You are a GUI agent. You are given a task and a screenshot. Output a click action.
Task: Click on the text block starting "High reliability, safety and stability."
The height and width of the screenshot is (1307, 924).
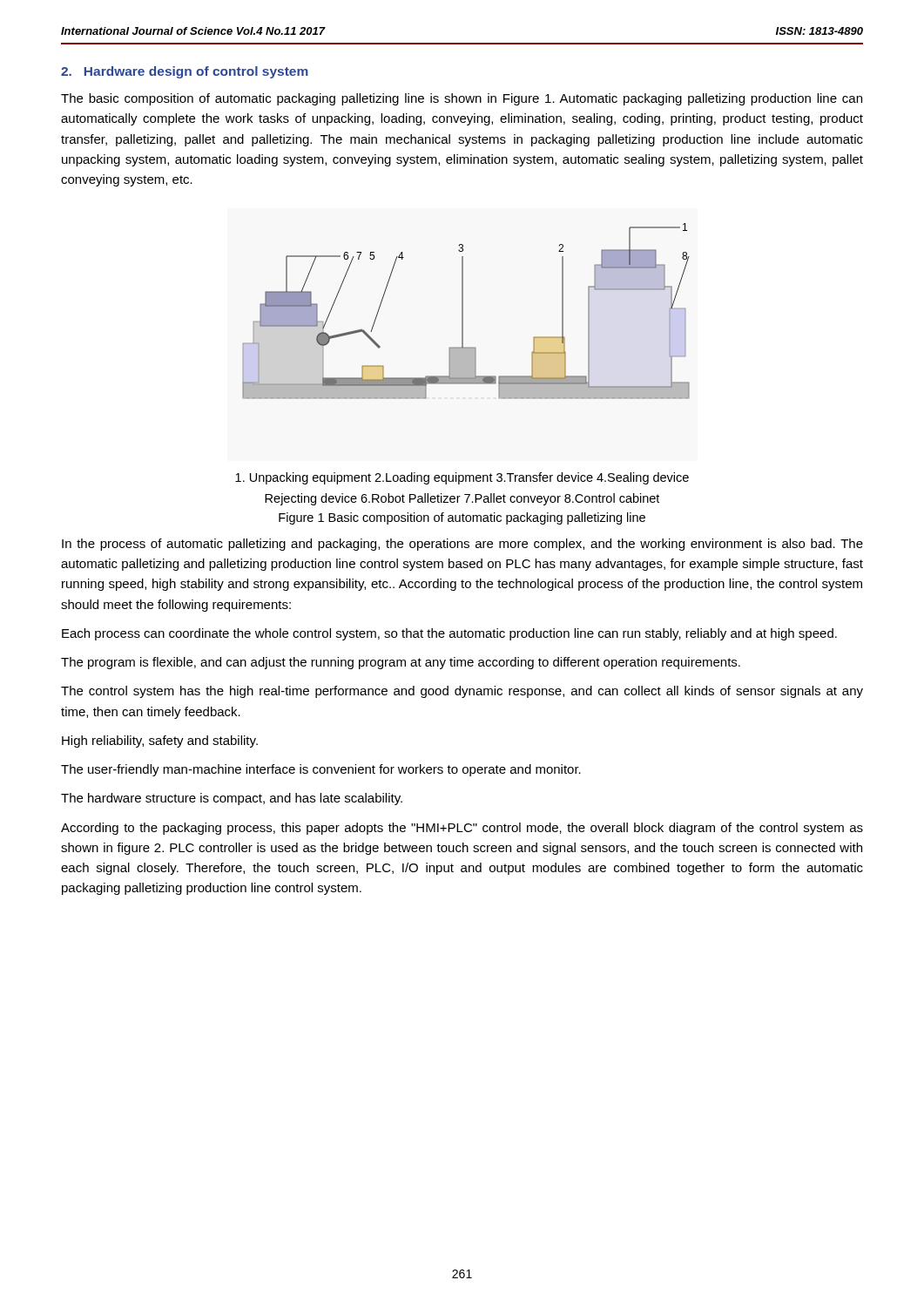tap(160, 740)
